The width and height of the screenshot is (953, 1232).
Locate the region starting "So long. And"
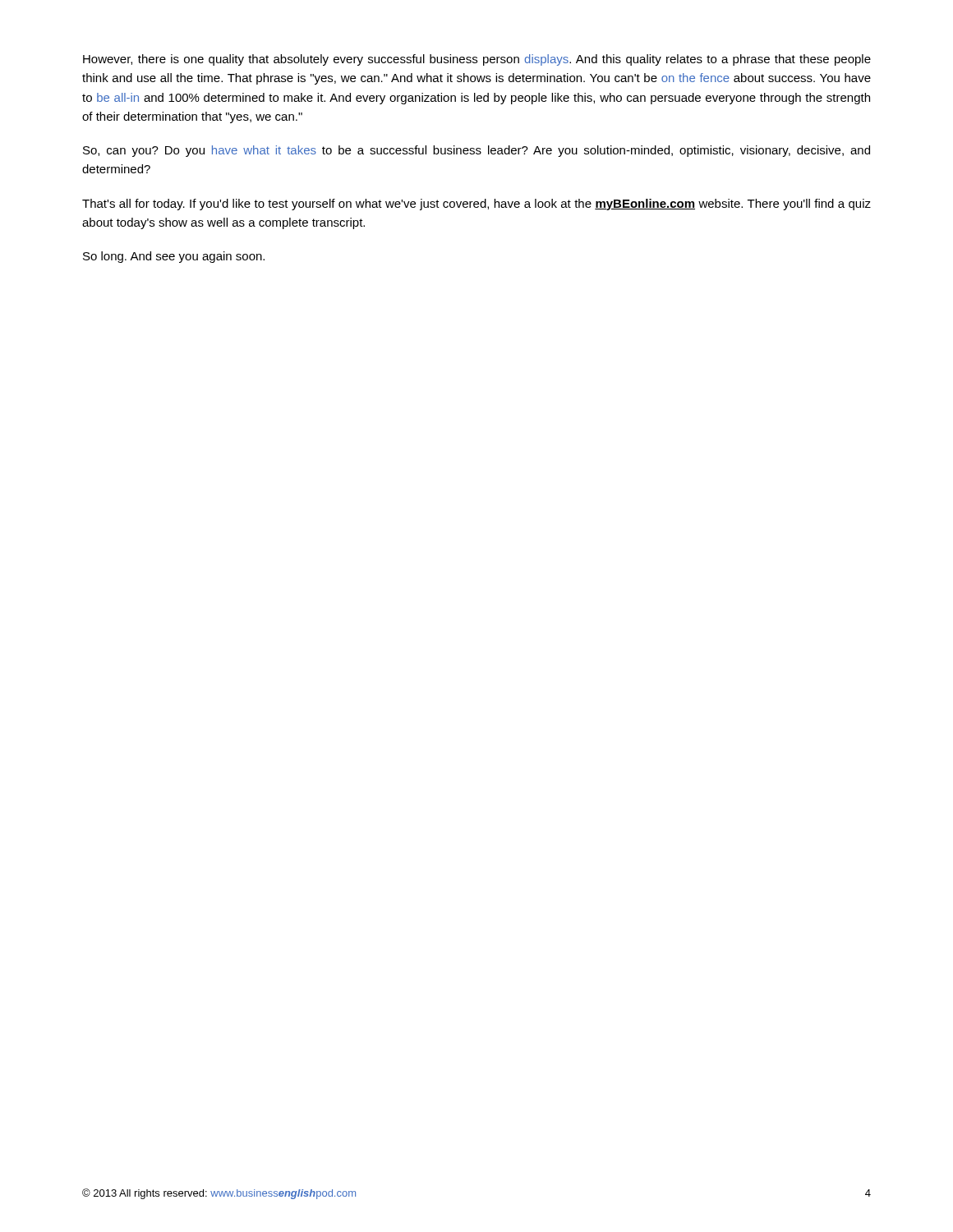[174, 256]
